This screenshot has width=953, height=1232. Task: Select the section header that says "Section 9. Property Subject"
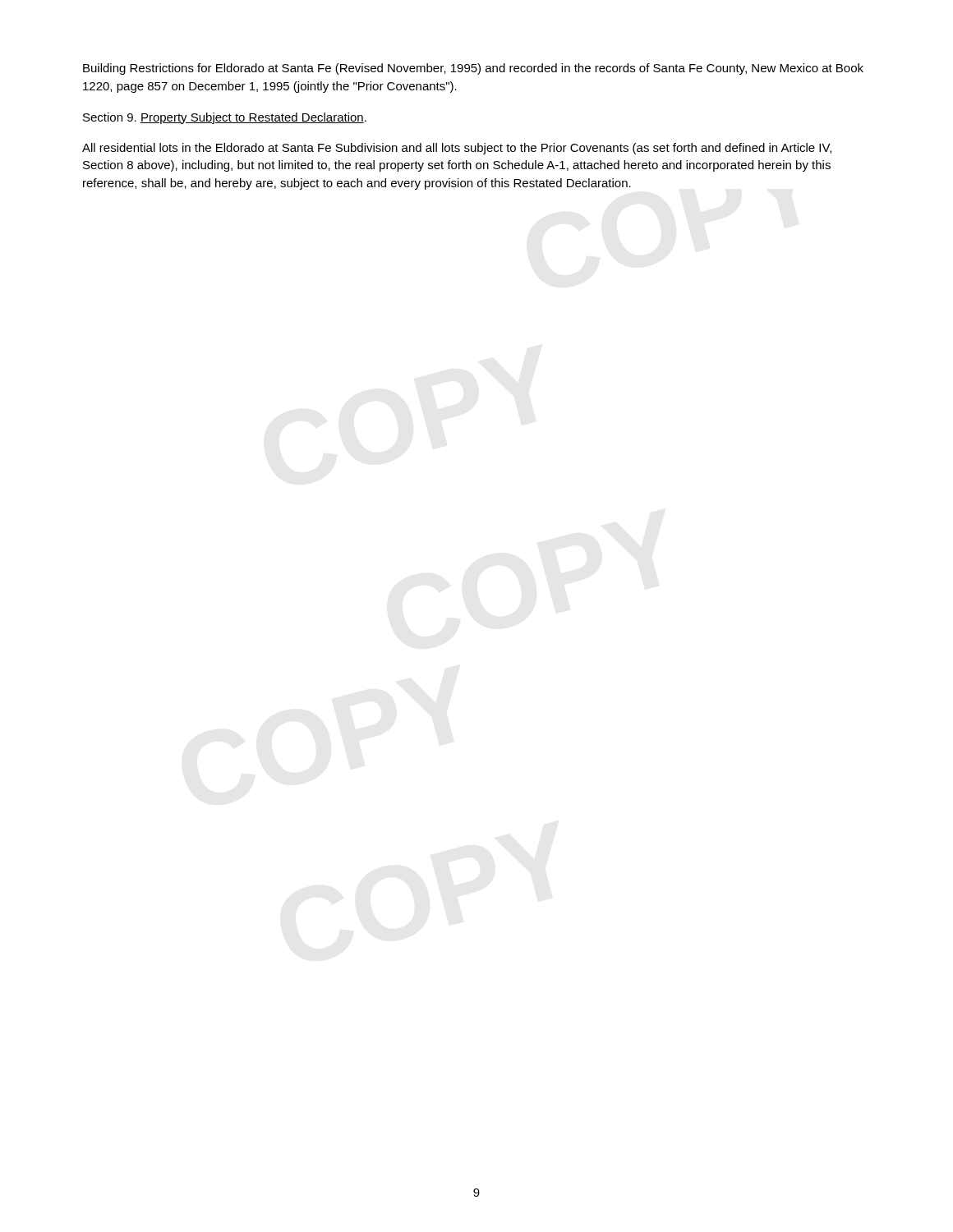pyautogui.click(x=225, y=117)
